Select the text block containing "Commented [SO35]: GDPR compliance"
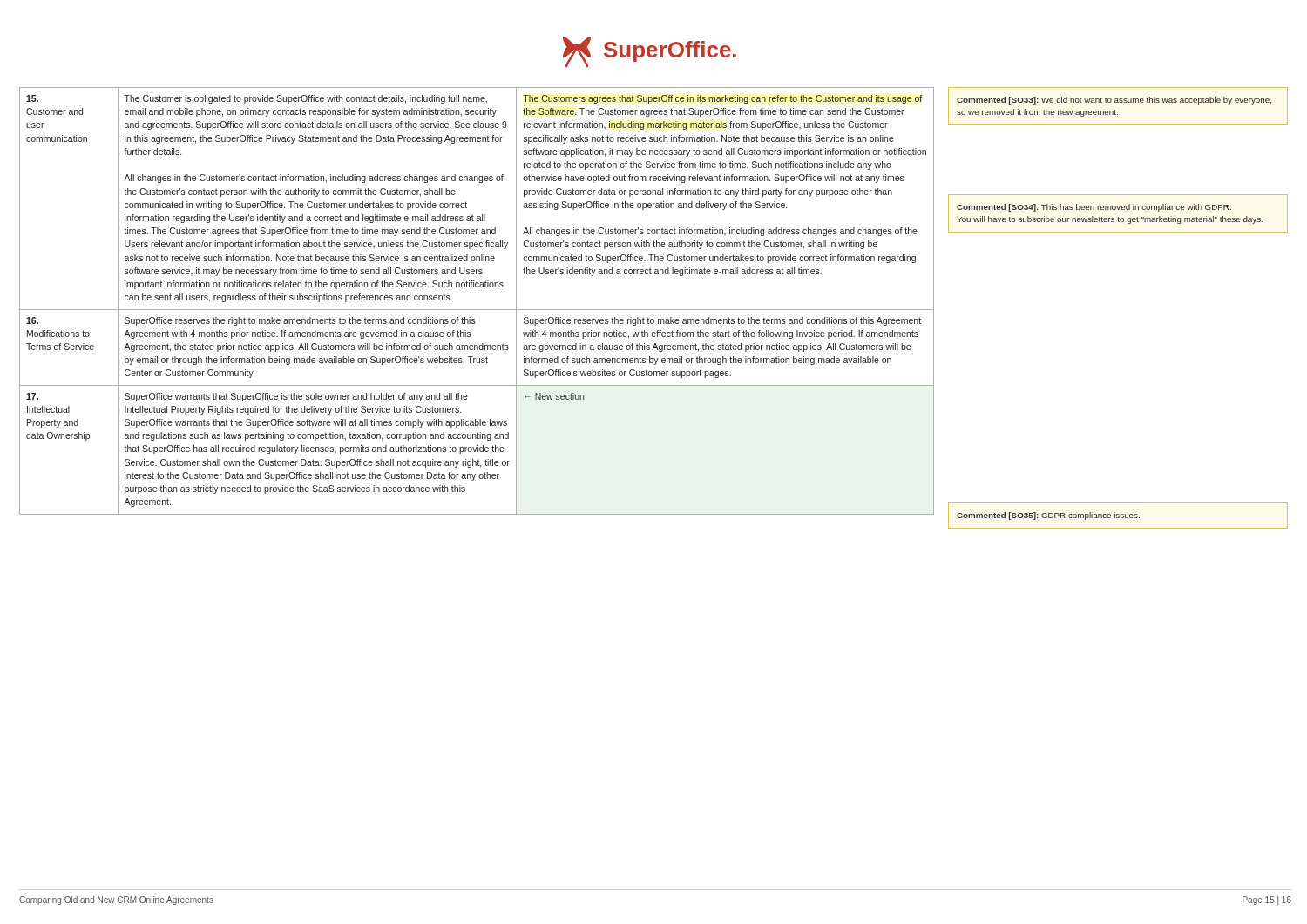This screenshot has height=924, width=1307. pos(1049,515)
